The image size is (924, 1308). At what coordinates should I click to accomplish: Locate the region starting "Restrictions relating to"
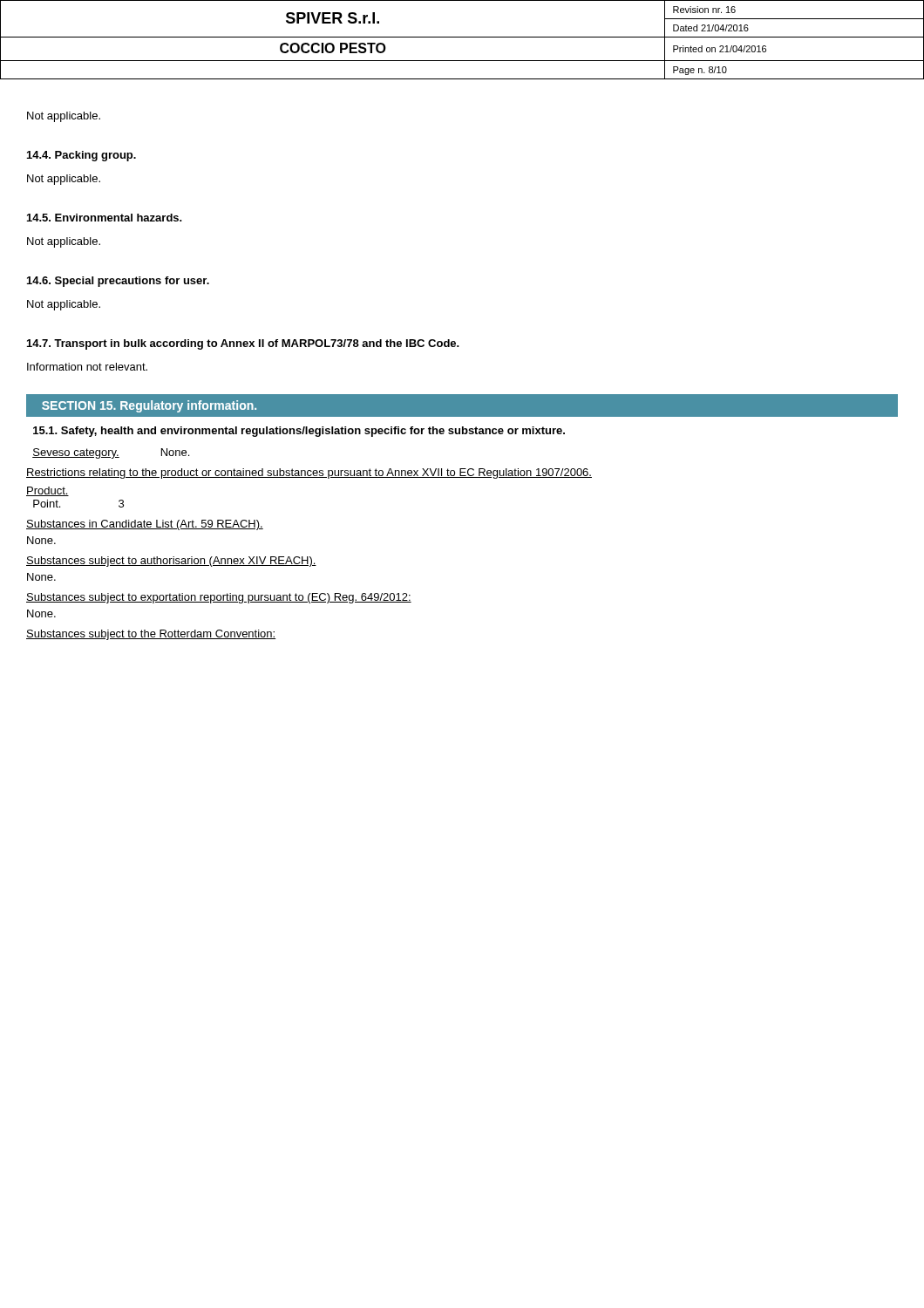tap(309, 472)
